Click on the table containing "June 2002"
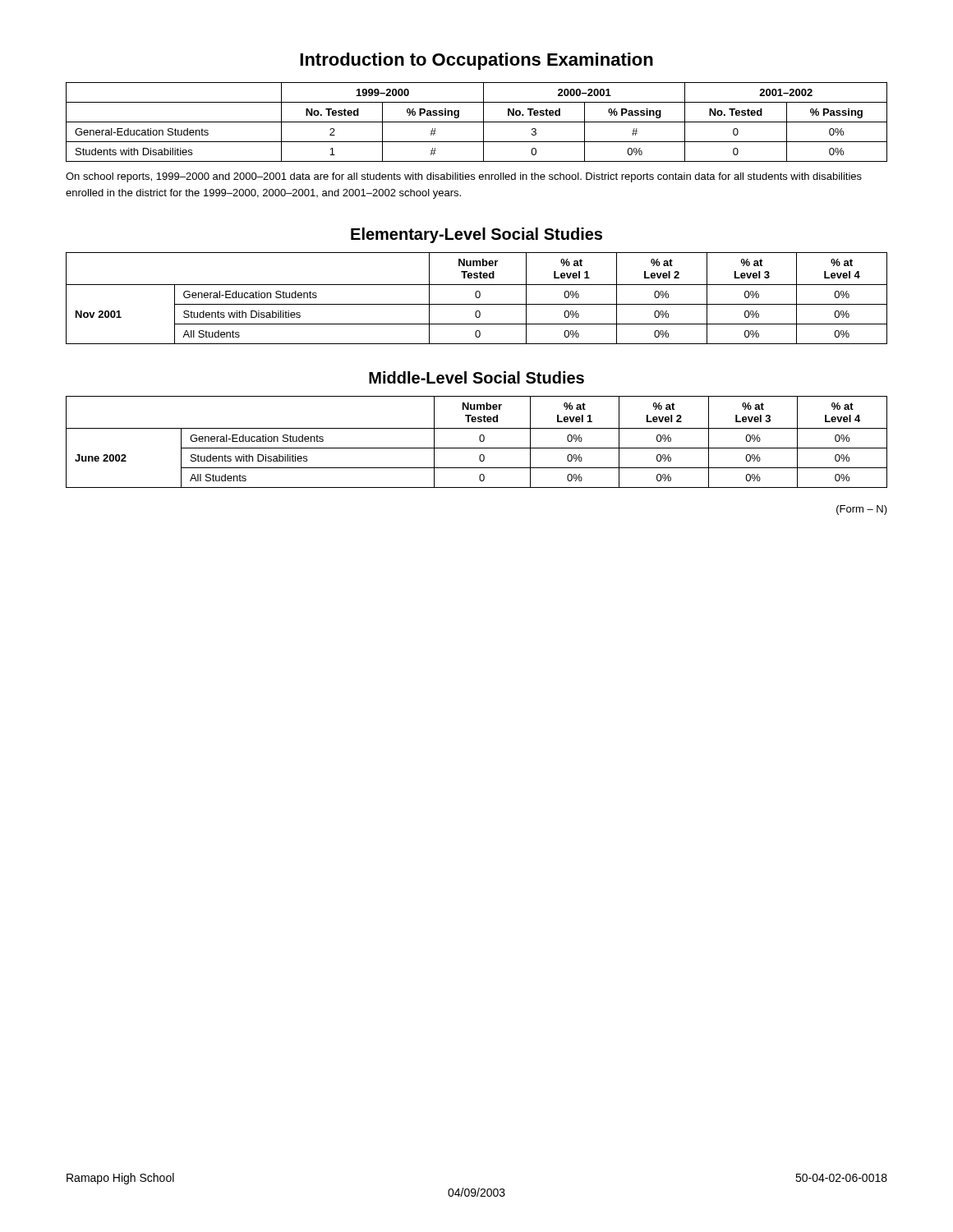Image resolution: width=953 pixels, height=1232 pixels. coord(476,442)
